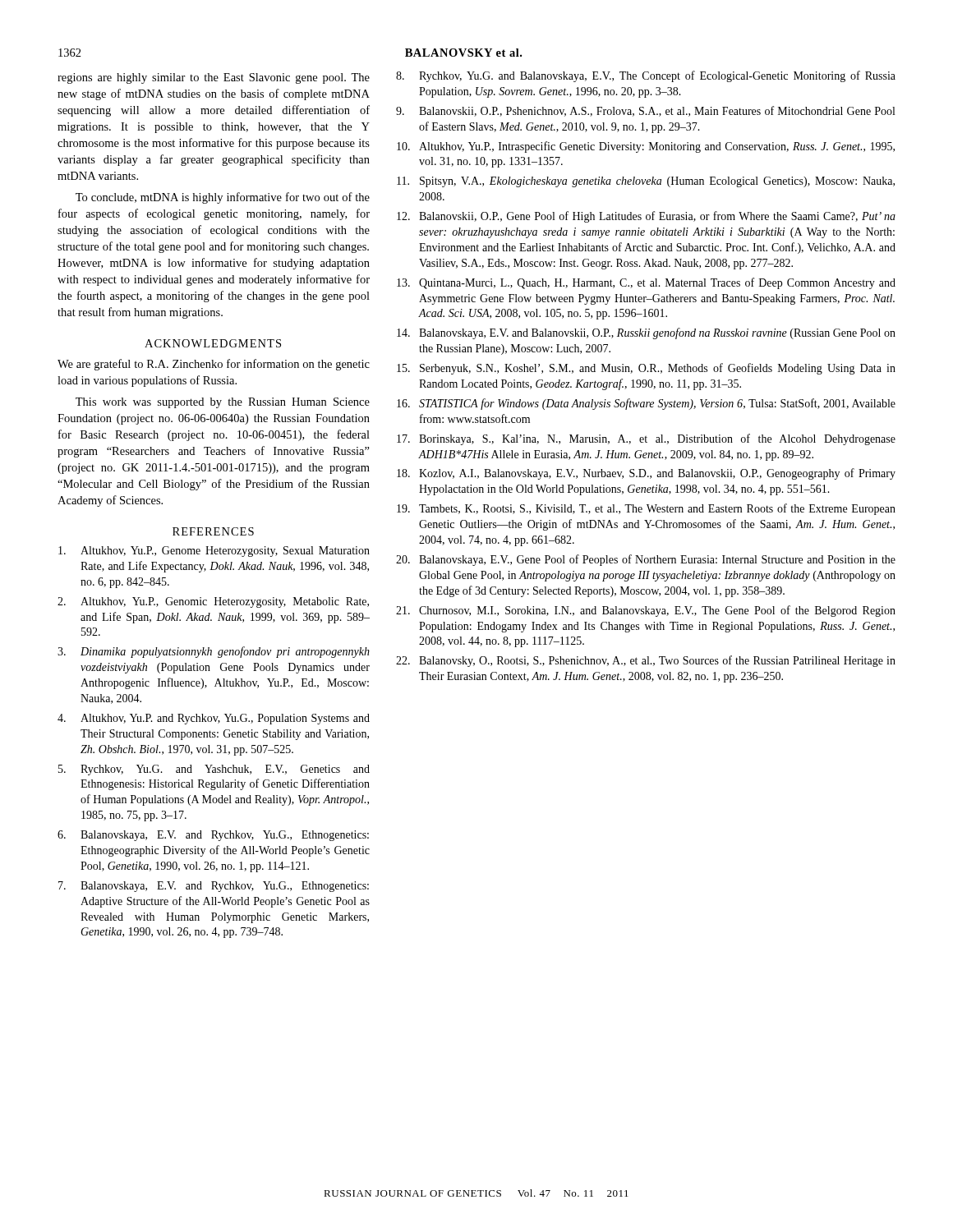Screen dimensions: 1232x953
Task: Click on the list item that reads "18. Kozlov, A.I., Balanovskaya,"
Action: click(x=646, y=482)
